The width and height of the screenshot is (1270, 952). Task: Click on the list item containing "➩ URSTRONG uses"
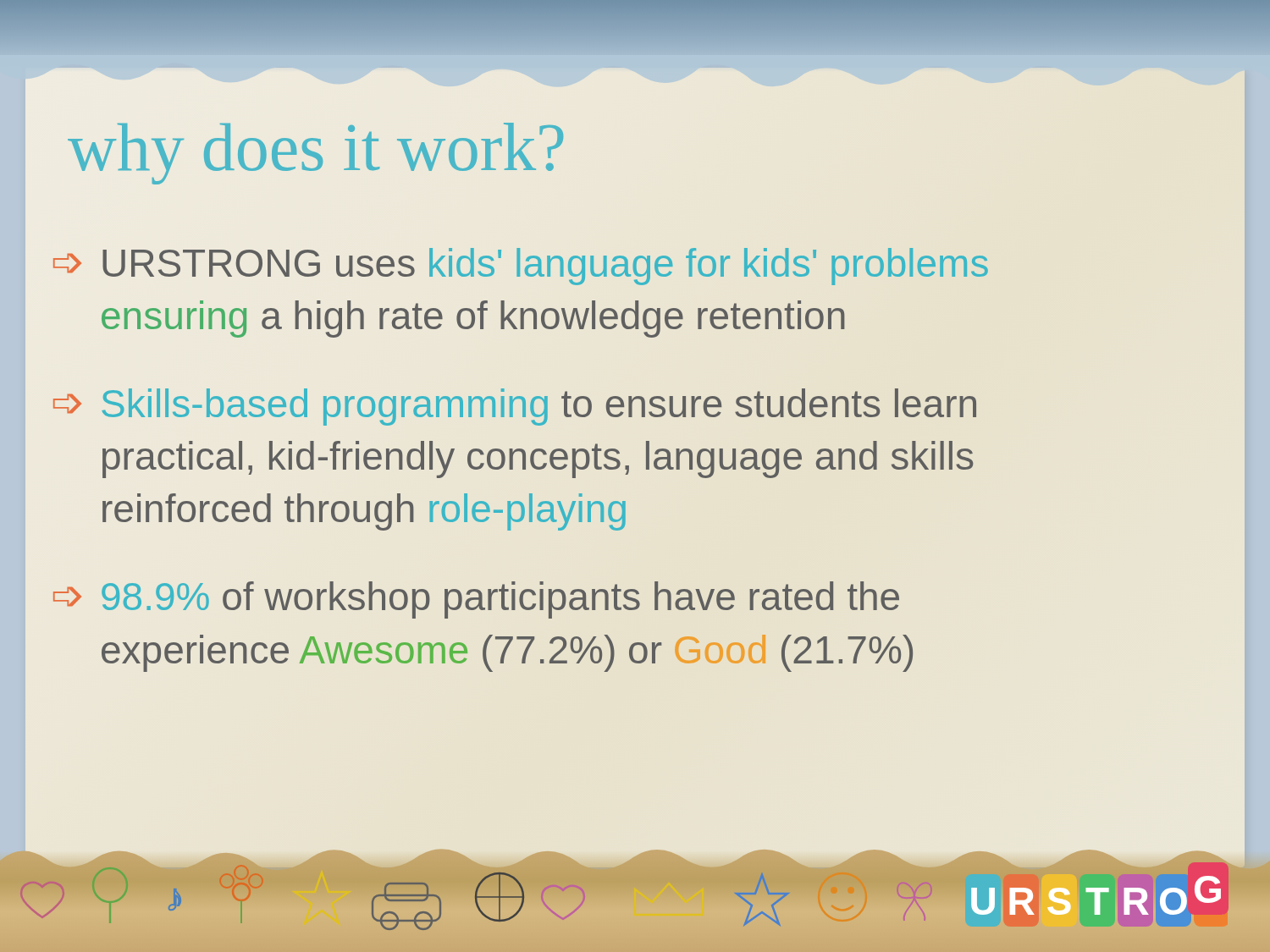tap(520, 290)
